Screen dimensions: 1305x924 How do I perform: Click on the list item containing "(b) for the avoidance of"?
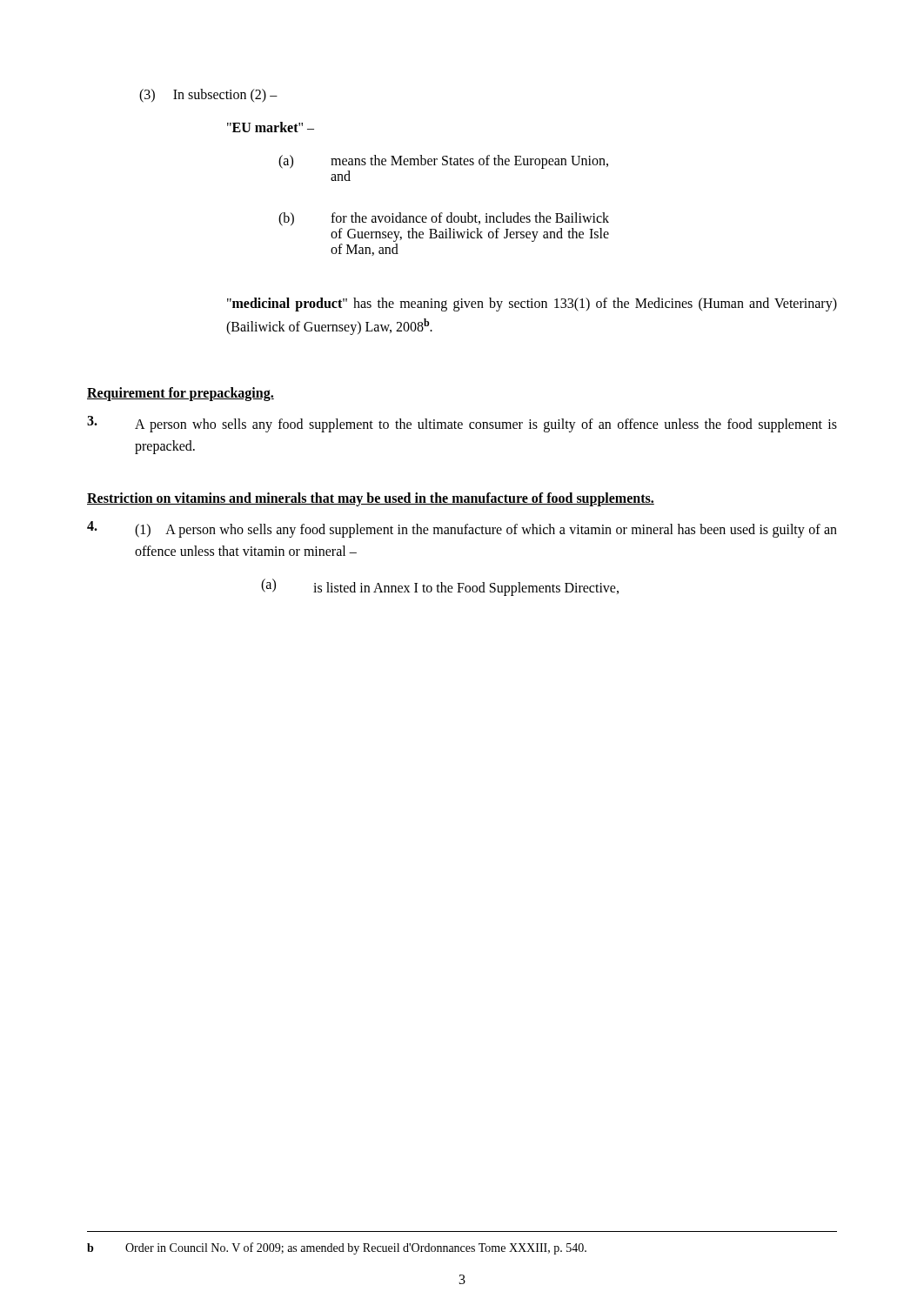pos(444,234)
